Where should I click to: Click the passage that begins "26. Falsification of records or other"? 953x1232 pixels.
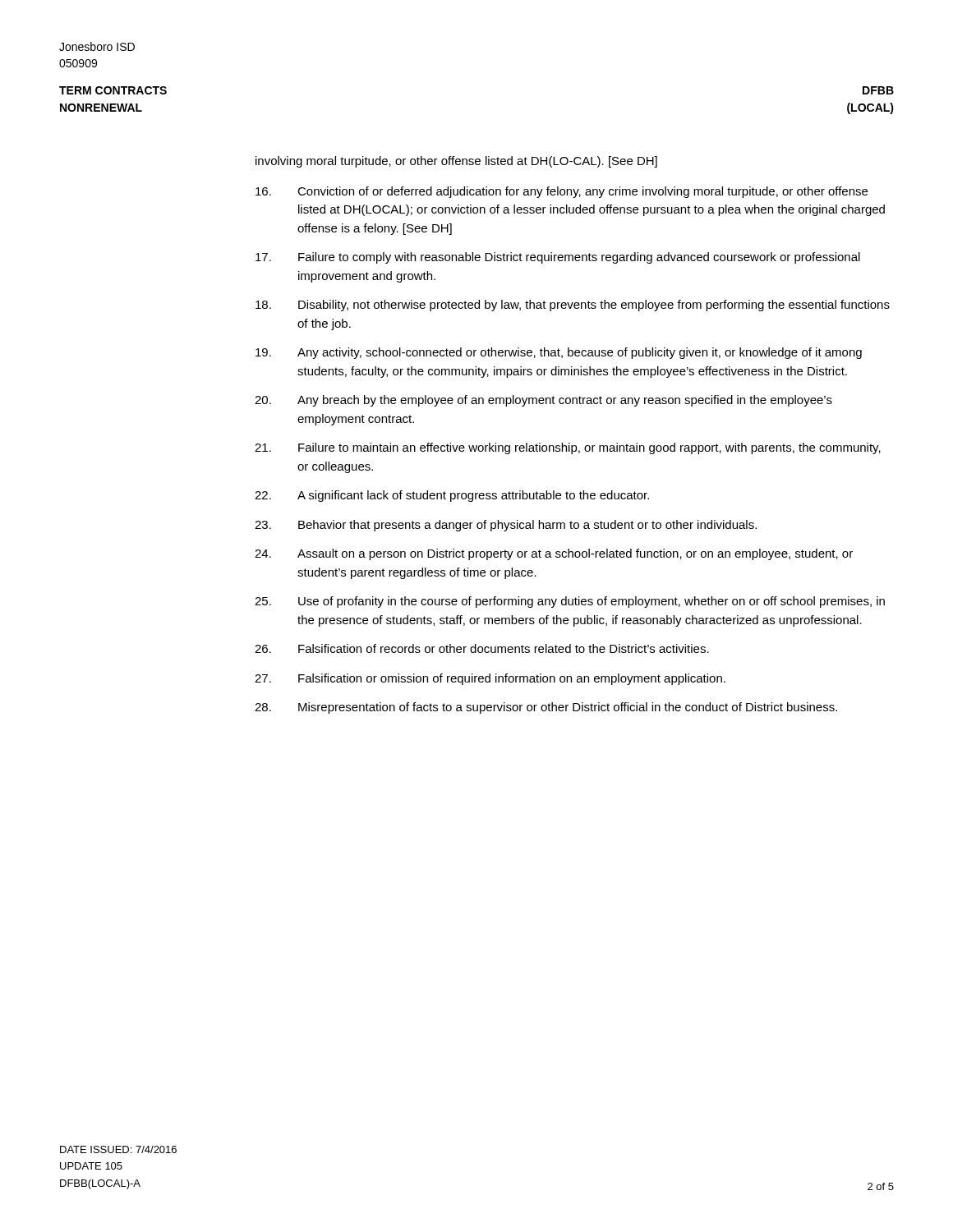[574, 649]
